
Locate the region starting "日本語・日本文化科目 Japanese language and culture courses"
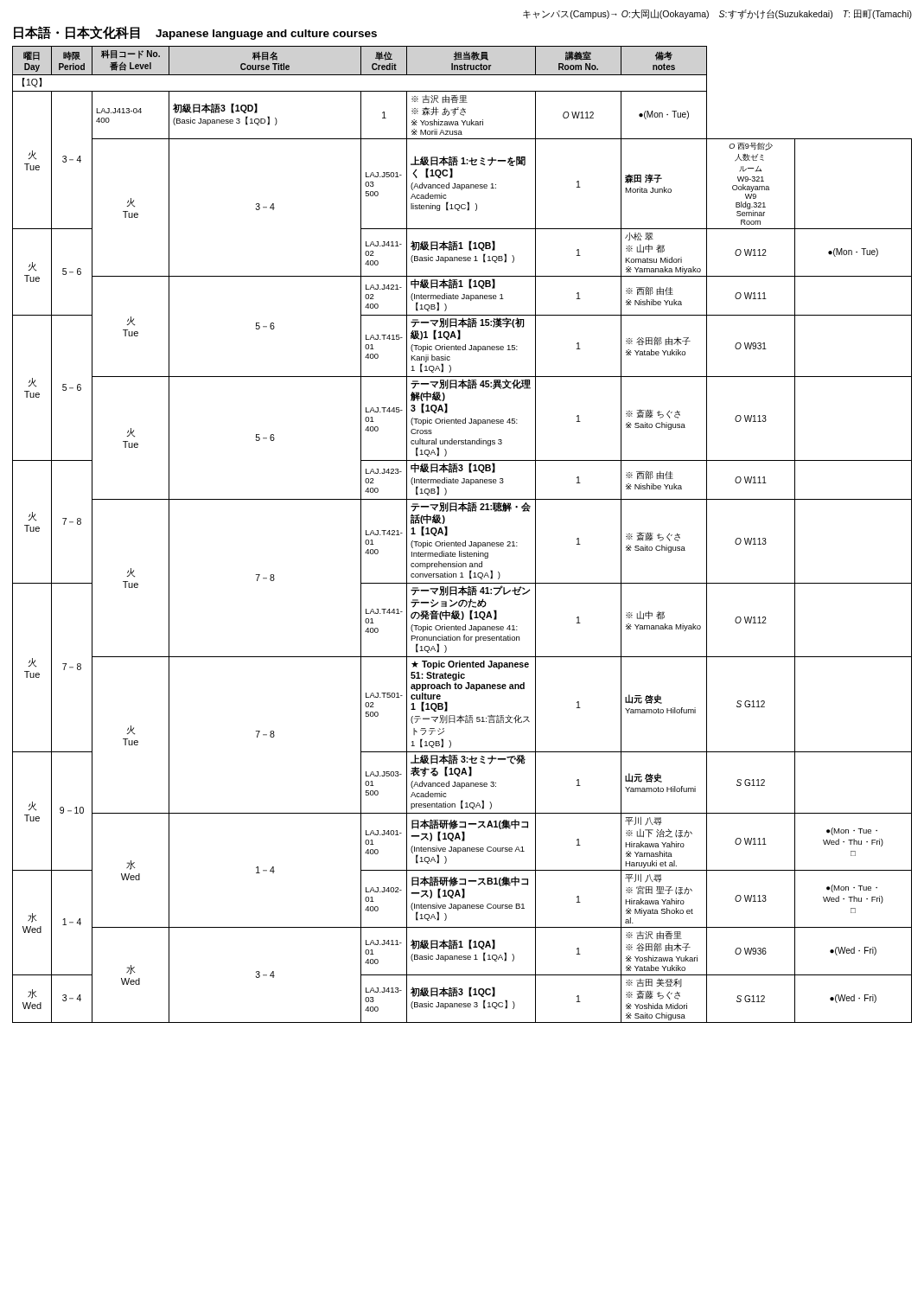coord(195,33)
